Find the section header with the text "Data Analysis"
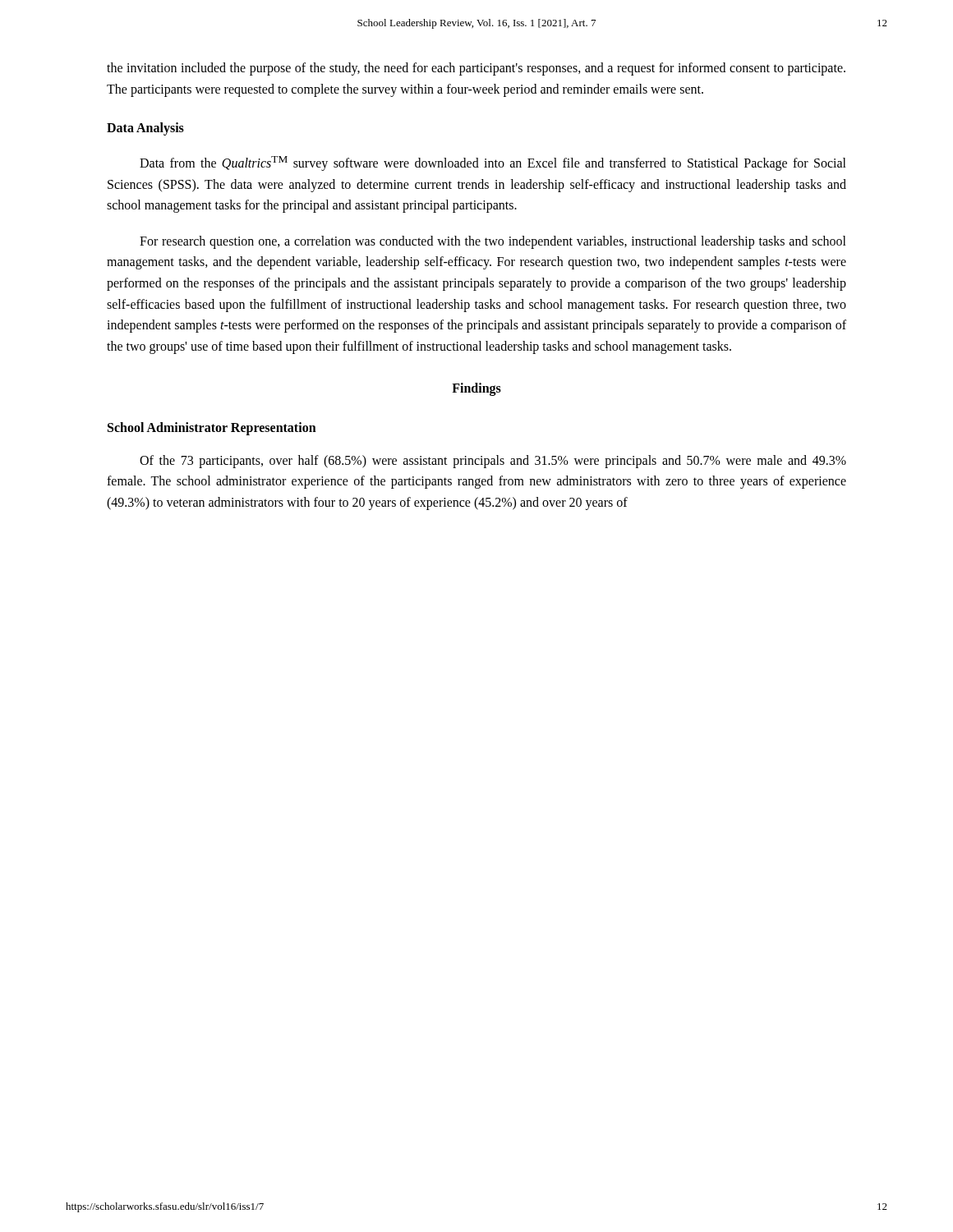The height and width of the screenshot is (1232, 953). coord(145,128)
